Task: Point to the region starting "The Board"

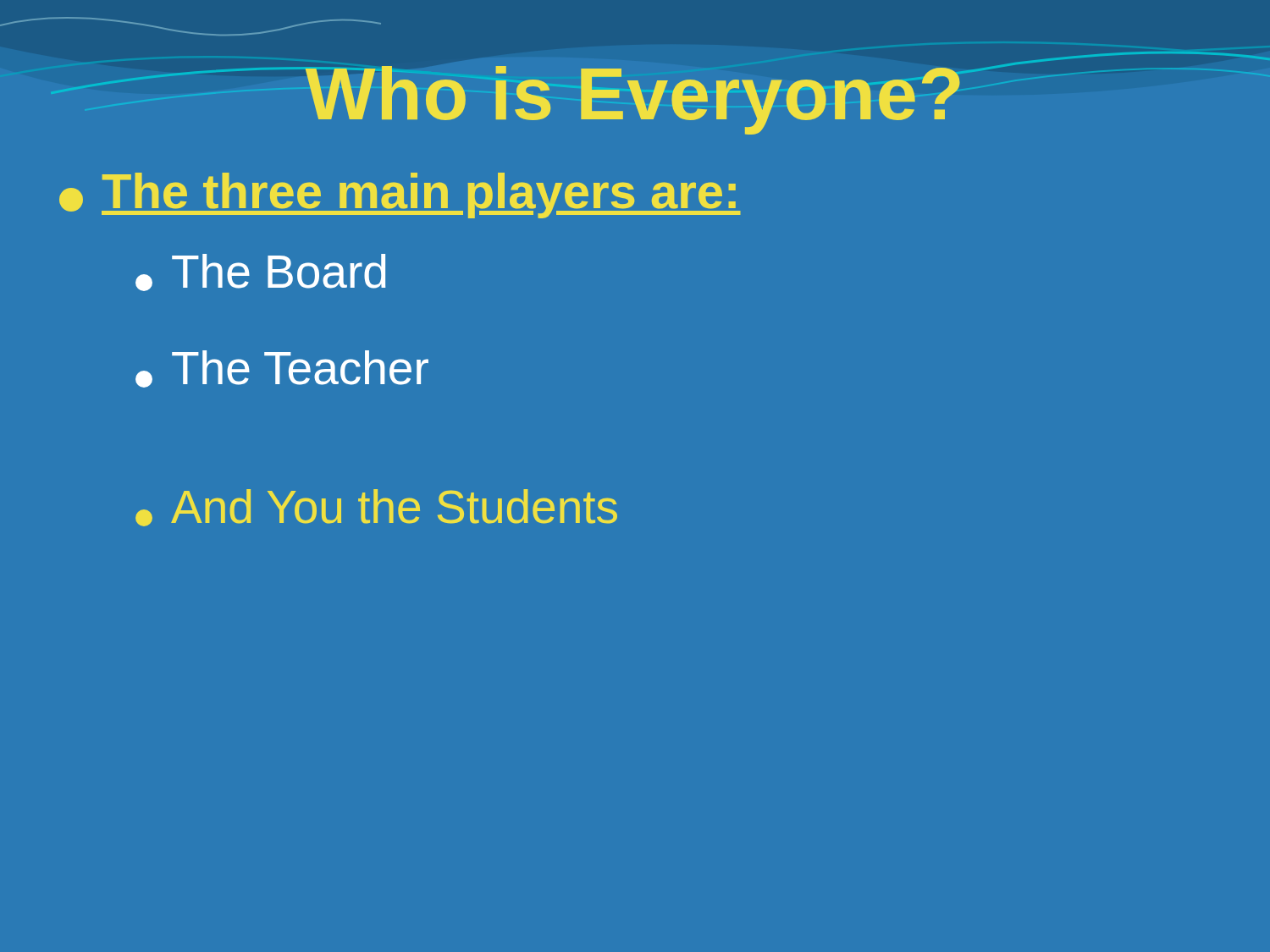Action: [262, 272]
